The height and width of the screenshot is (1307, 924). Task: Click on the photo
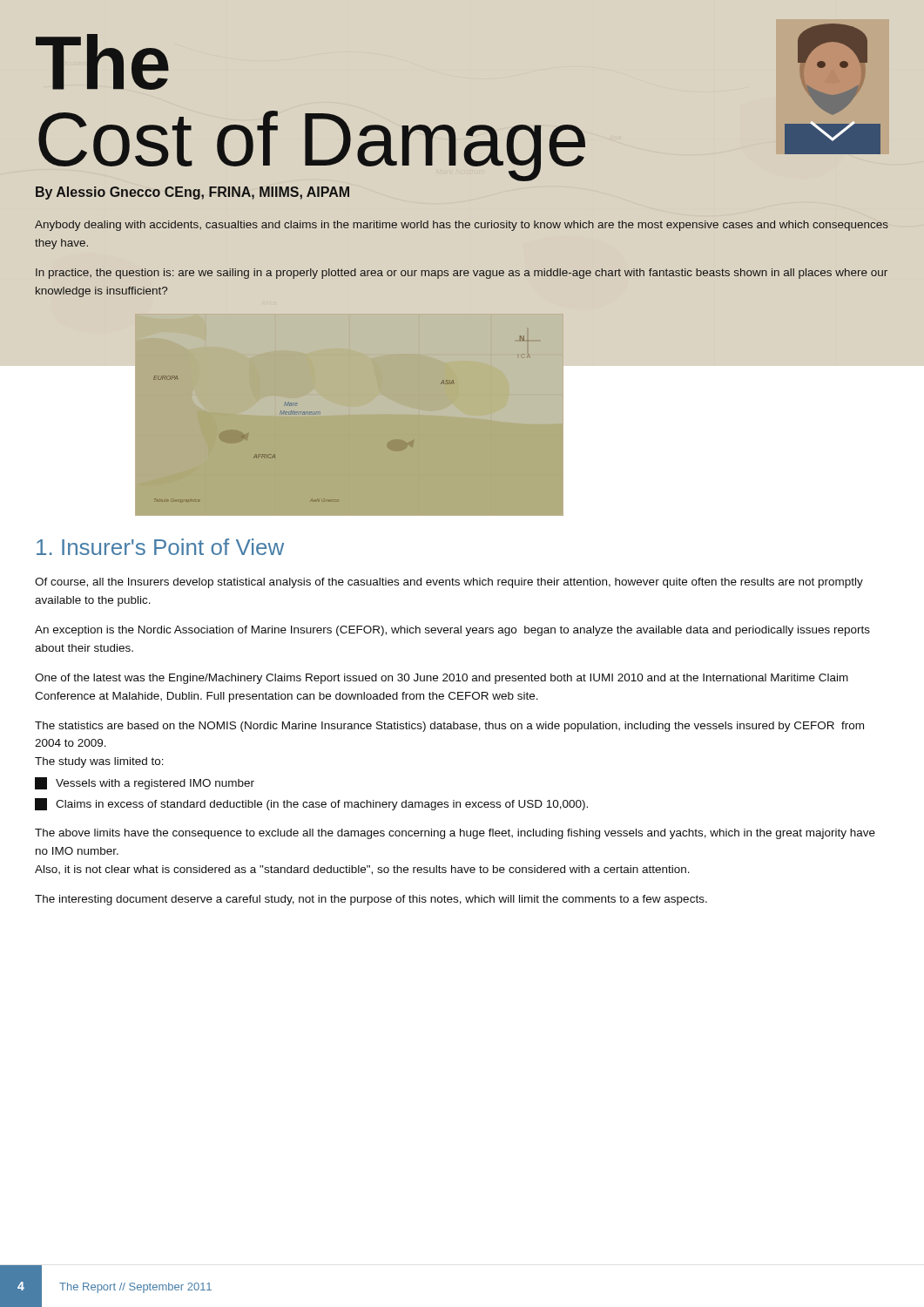(x=833, y=87)
